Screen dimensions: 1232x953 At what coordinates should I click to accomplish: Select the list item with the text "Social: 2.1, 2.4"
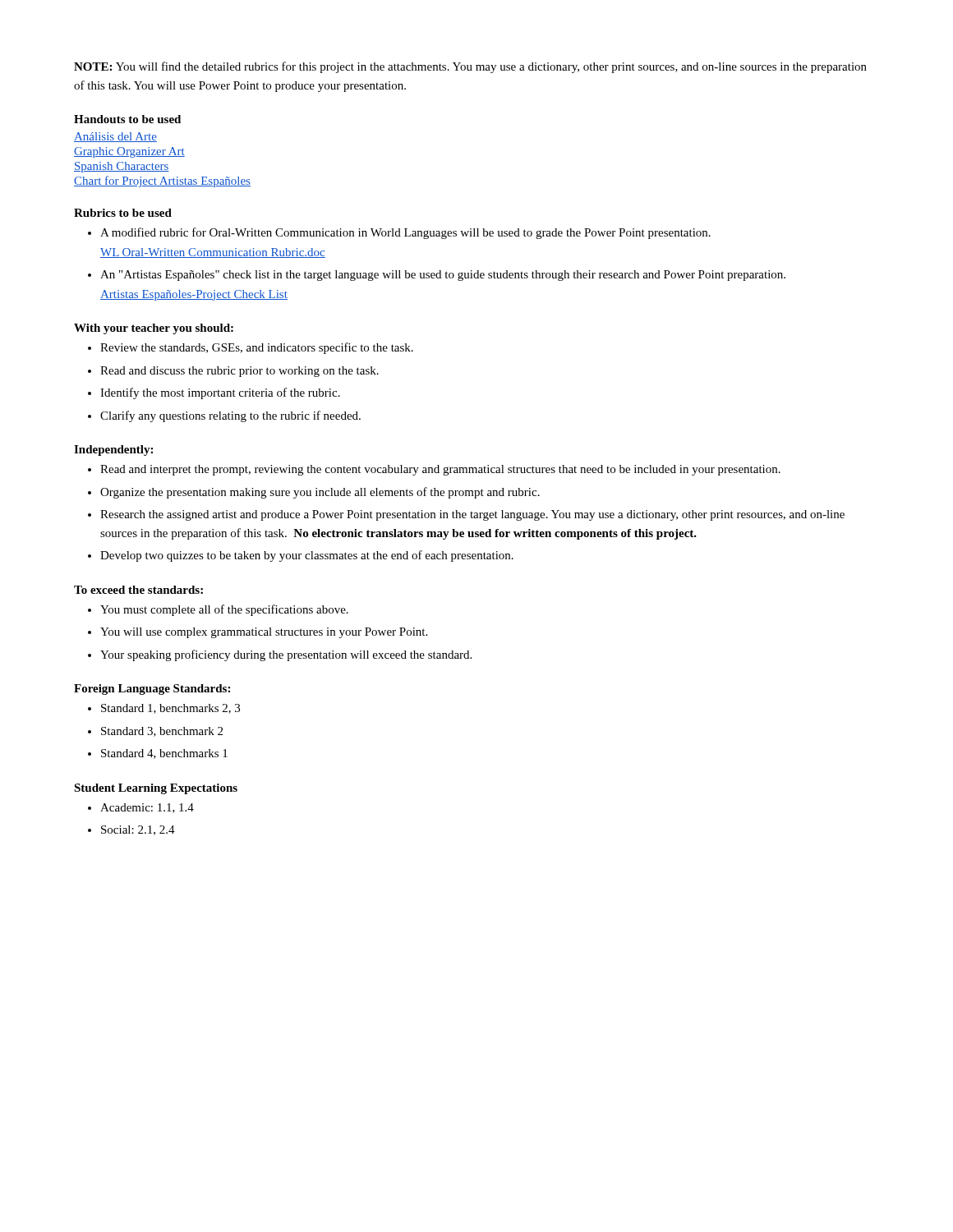tap(137, 830)
